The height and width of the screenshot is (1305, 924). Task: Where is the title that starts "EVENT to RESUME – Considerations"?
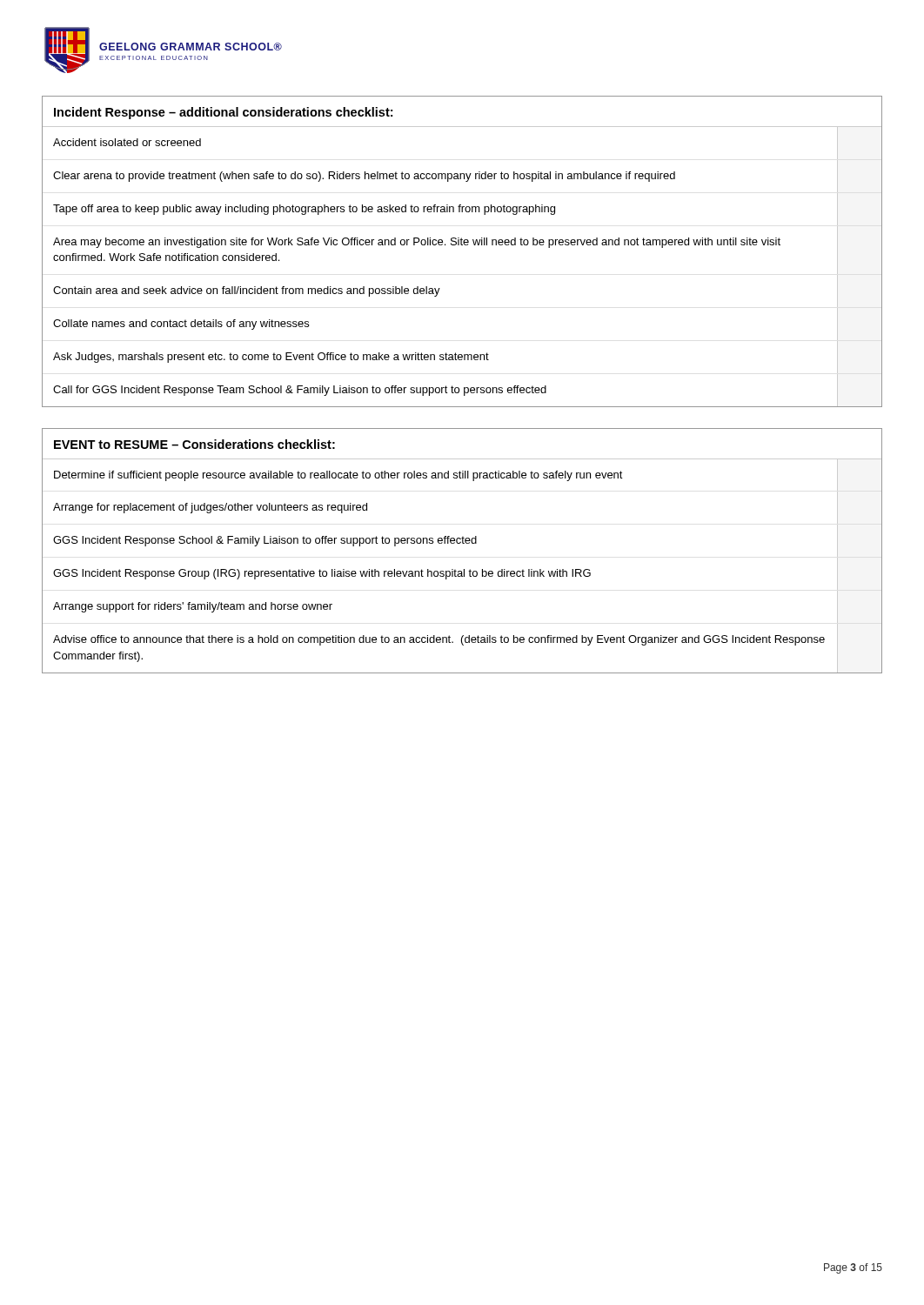tap(194, 444)
